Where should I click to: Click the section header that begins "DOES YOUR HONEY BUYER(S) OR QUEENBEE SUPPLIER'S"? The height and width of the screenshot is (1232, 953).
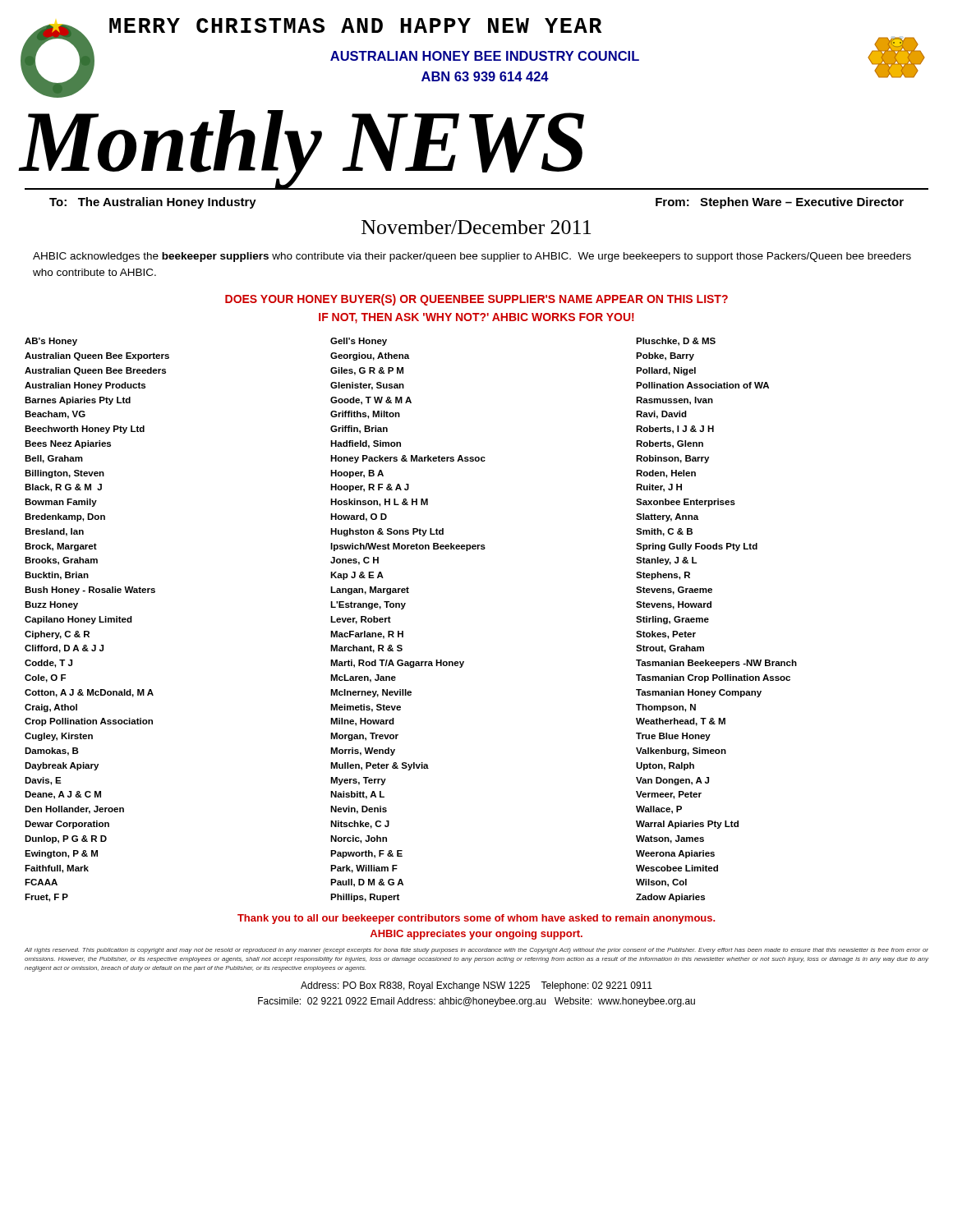476,308
